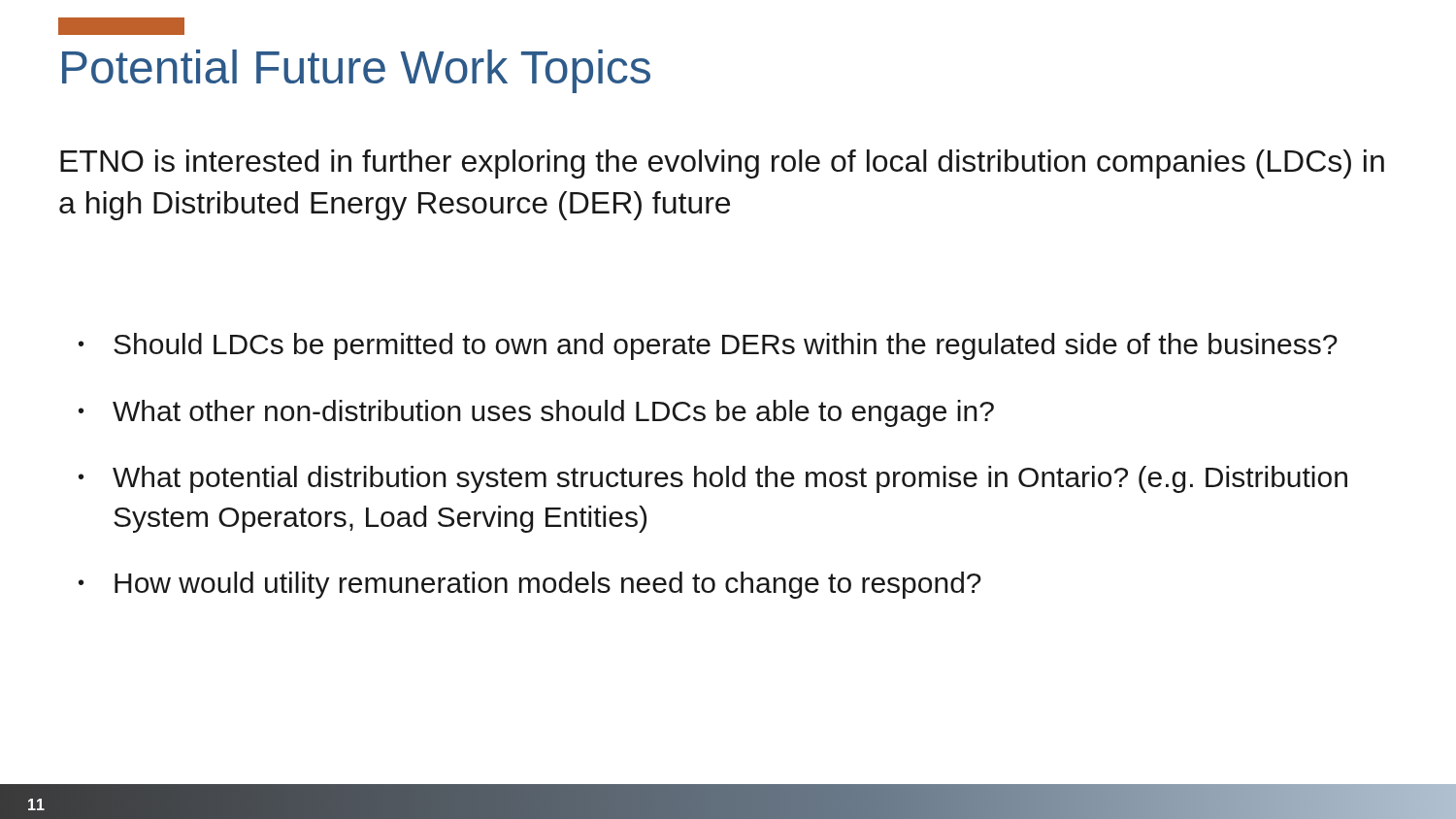Image resolution: width=1456 pixels, height=819 pixels.
Task: Find the list item containing "• Should LDCs be"
Action: tap(738, 345)
